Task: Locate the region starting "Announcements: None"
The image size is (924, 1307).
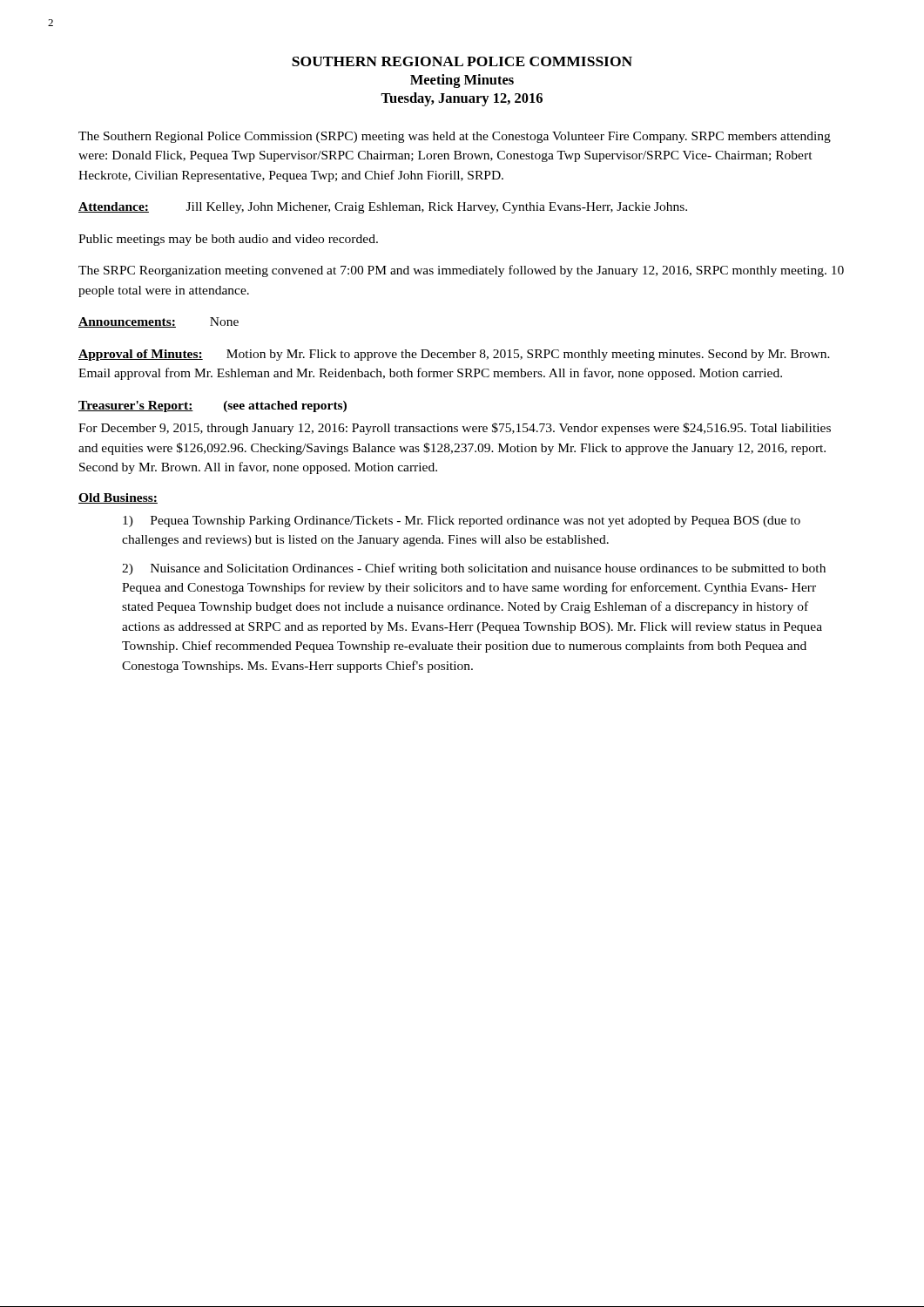Action: (159, 321)
